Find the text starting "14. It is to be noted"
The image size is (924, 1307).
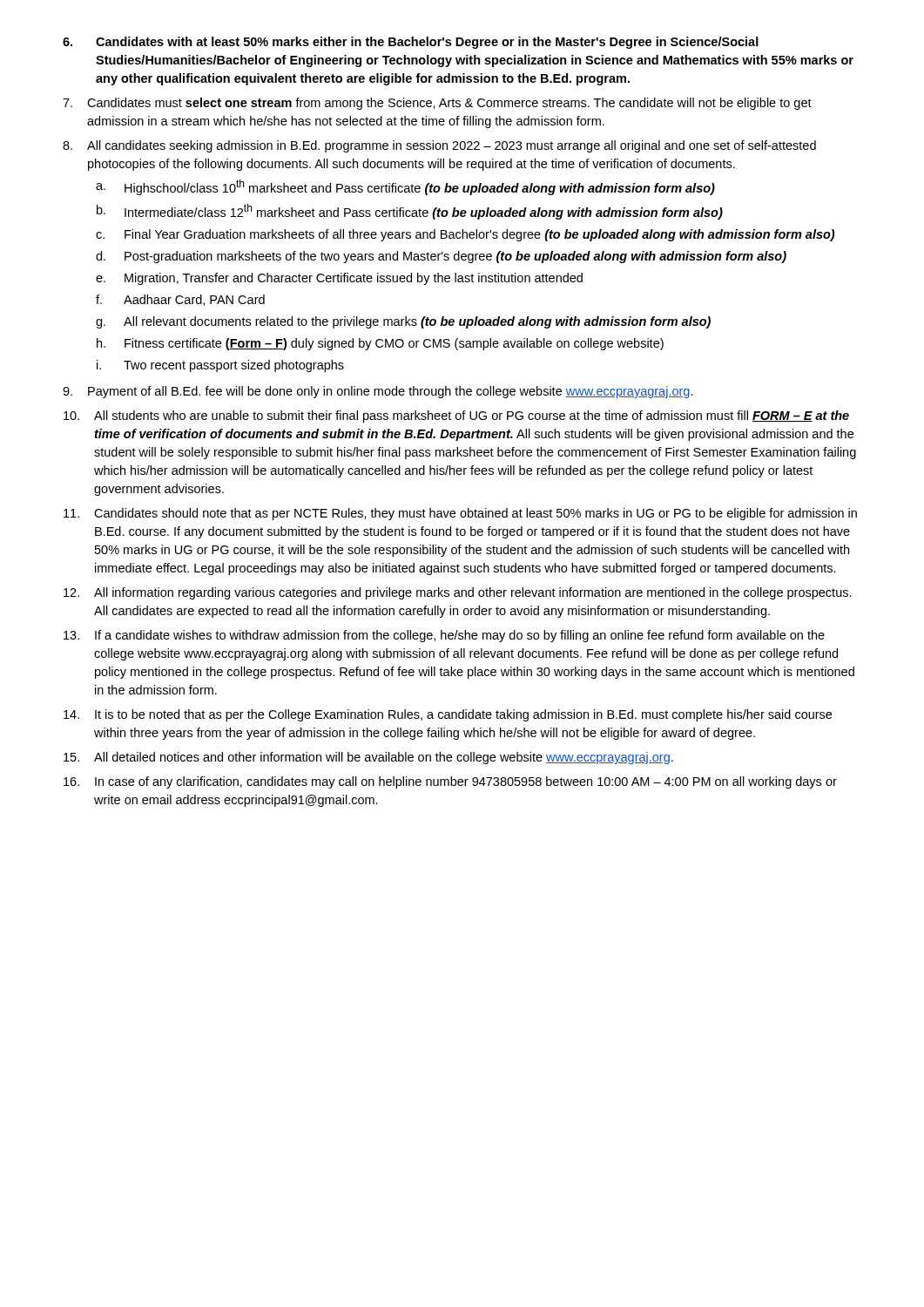point(462,724)
